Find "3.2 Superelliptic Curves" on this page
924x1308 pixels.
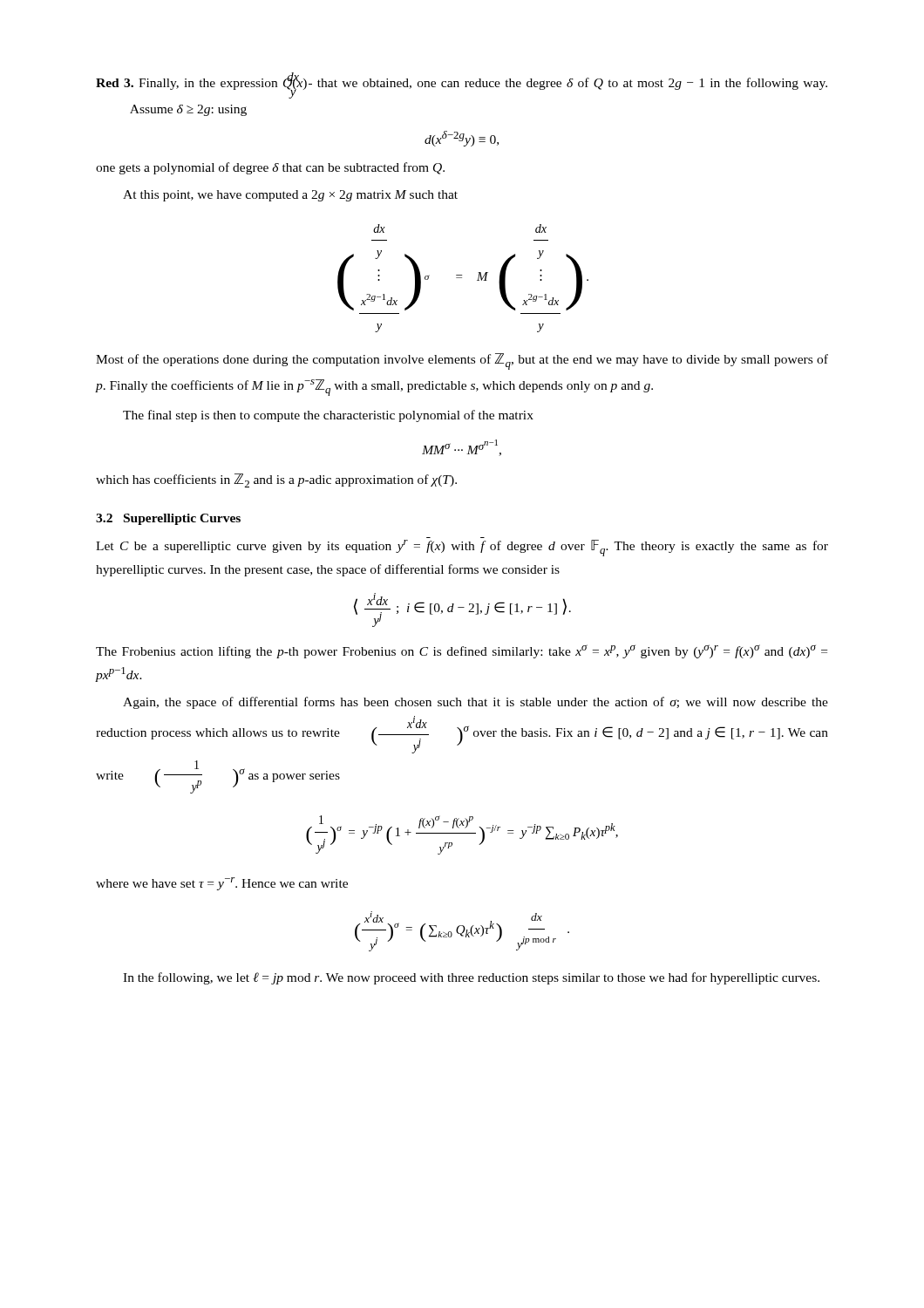click(x=168, y=517)
